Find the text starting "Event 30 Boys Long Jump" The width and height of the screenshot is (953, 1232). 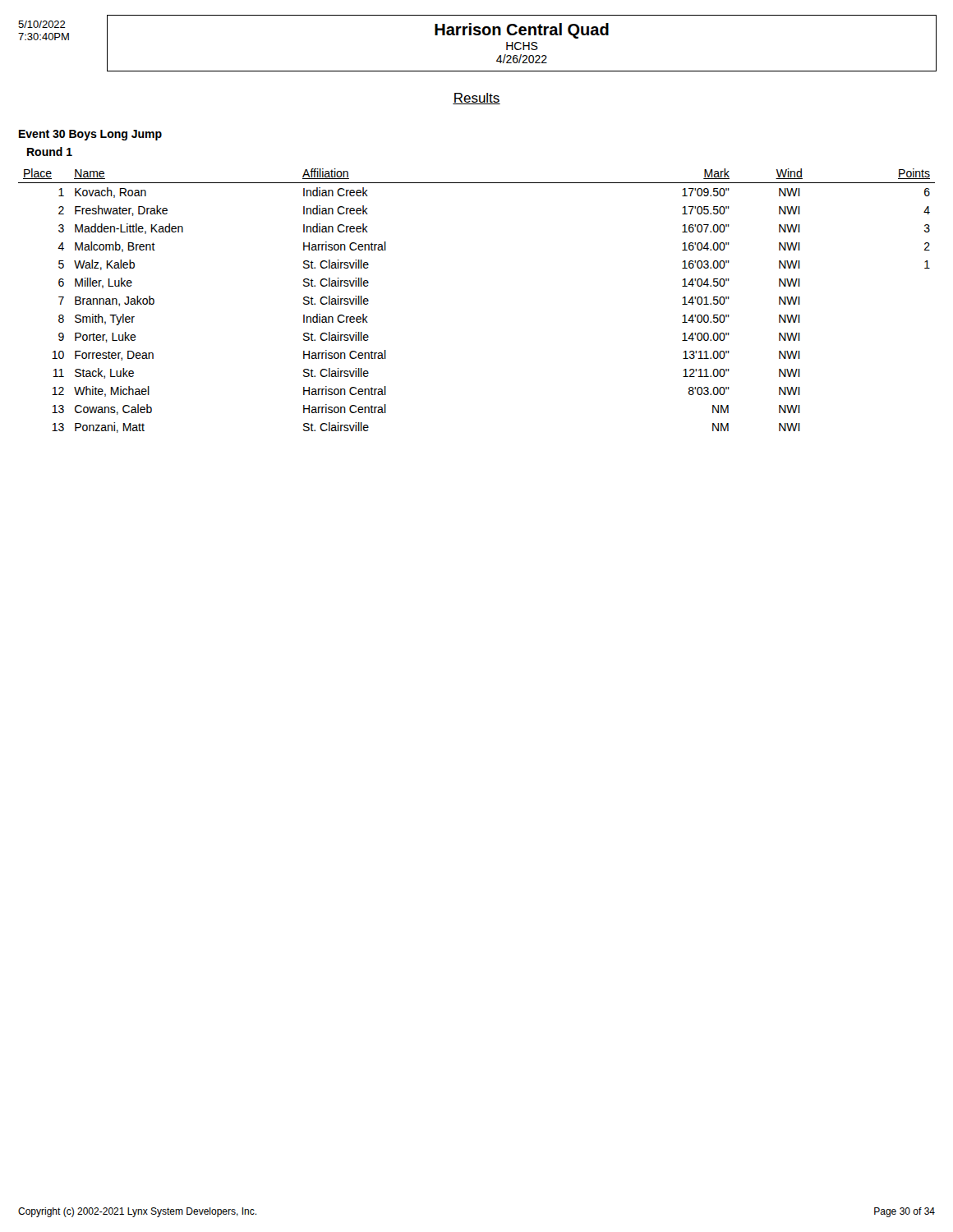[x=90, y=134]
